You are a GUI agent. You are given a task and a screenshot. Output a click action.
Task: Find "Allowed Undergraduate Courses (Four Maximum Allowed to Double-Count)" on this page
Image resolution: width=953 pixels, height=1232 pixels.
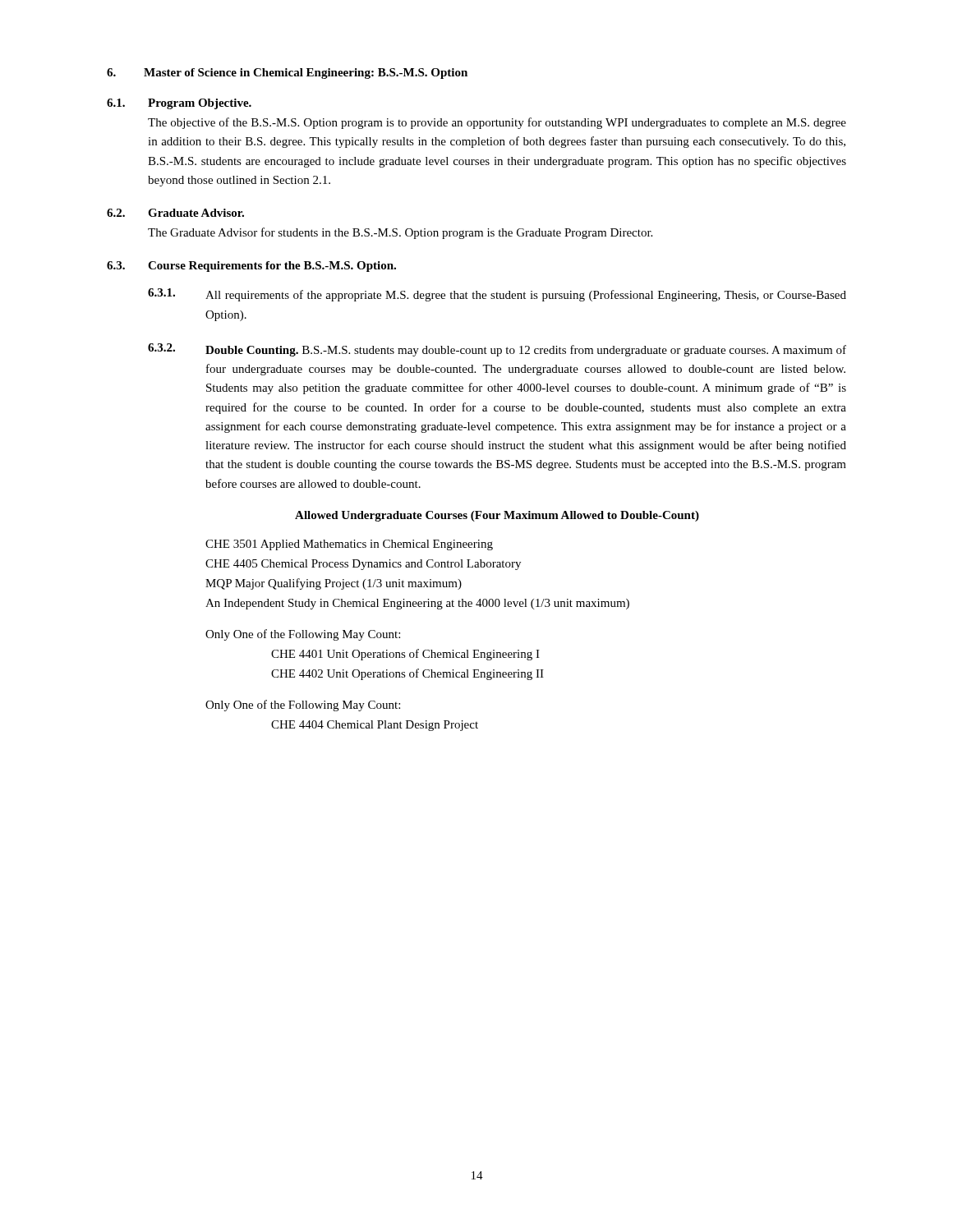(497, 515)
